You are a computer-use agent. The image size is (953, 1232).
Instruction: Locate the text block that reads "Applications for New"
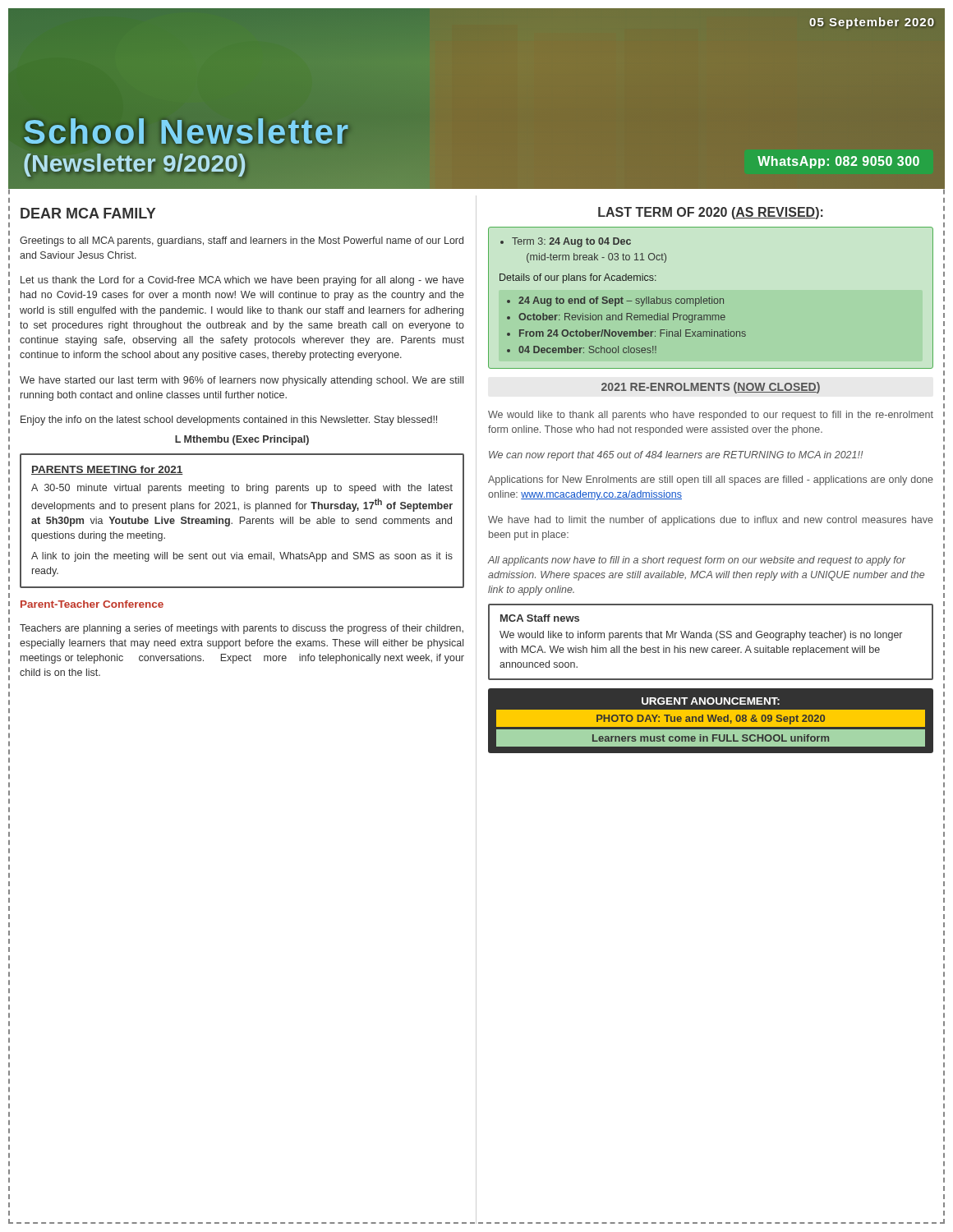pyautogui.click(x=711, y=487)
